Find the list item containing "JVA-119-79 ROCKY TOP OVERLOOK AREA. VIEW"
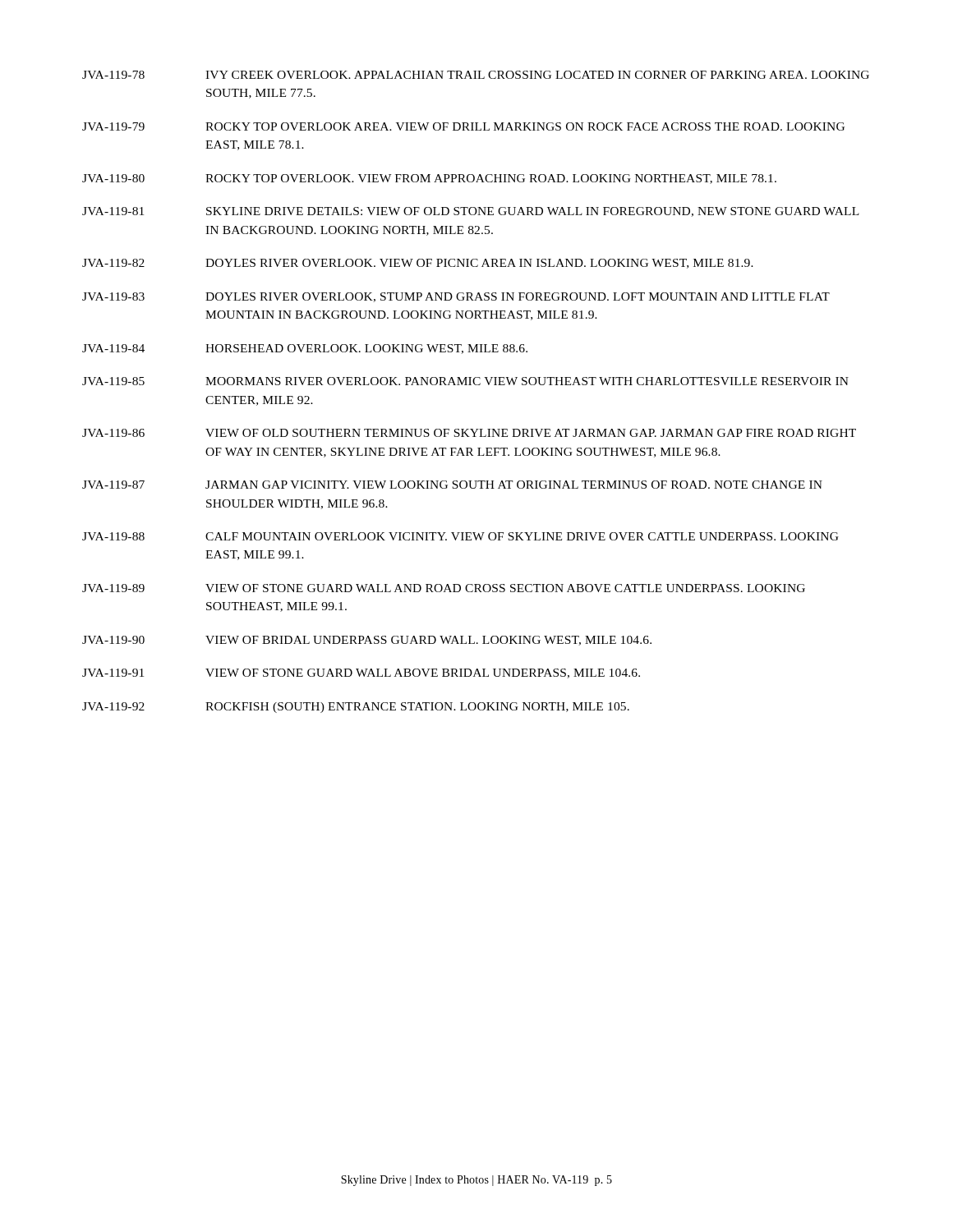The image size is (953, 1232). tap(476, 136)
